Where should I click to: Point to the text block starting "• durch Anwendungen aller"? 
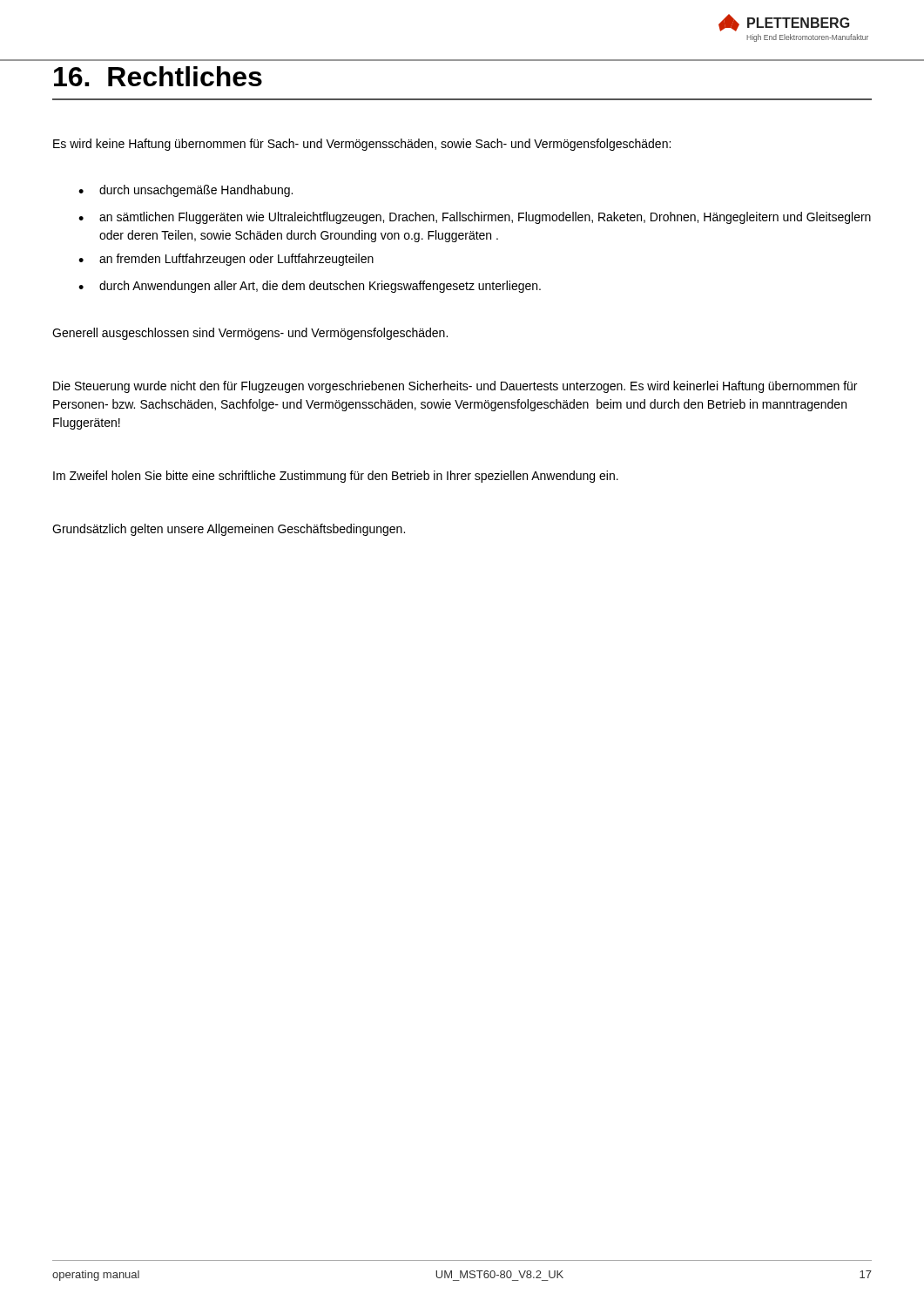click(x=475, y=288)
